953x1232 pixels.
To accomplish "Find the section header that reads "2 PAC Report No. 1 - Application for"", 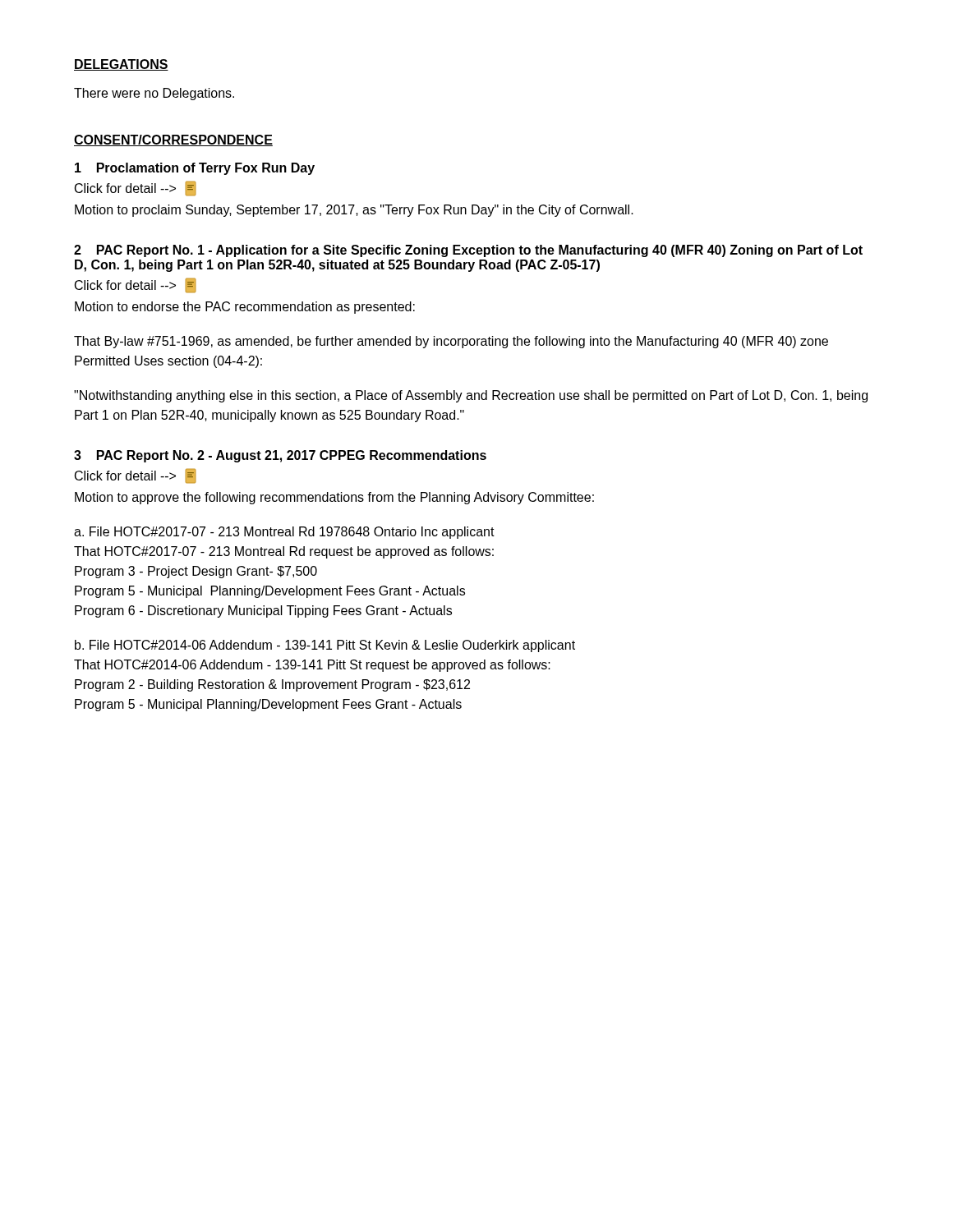I will (x=468, y=257).
